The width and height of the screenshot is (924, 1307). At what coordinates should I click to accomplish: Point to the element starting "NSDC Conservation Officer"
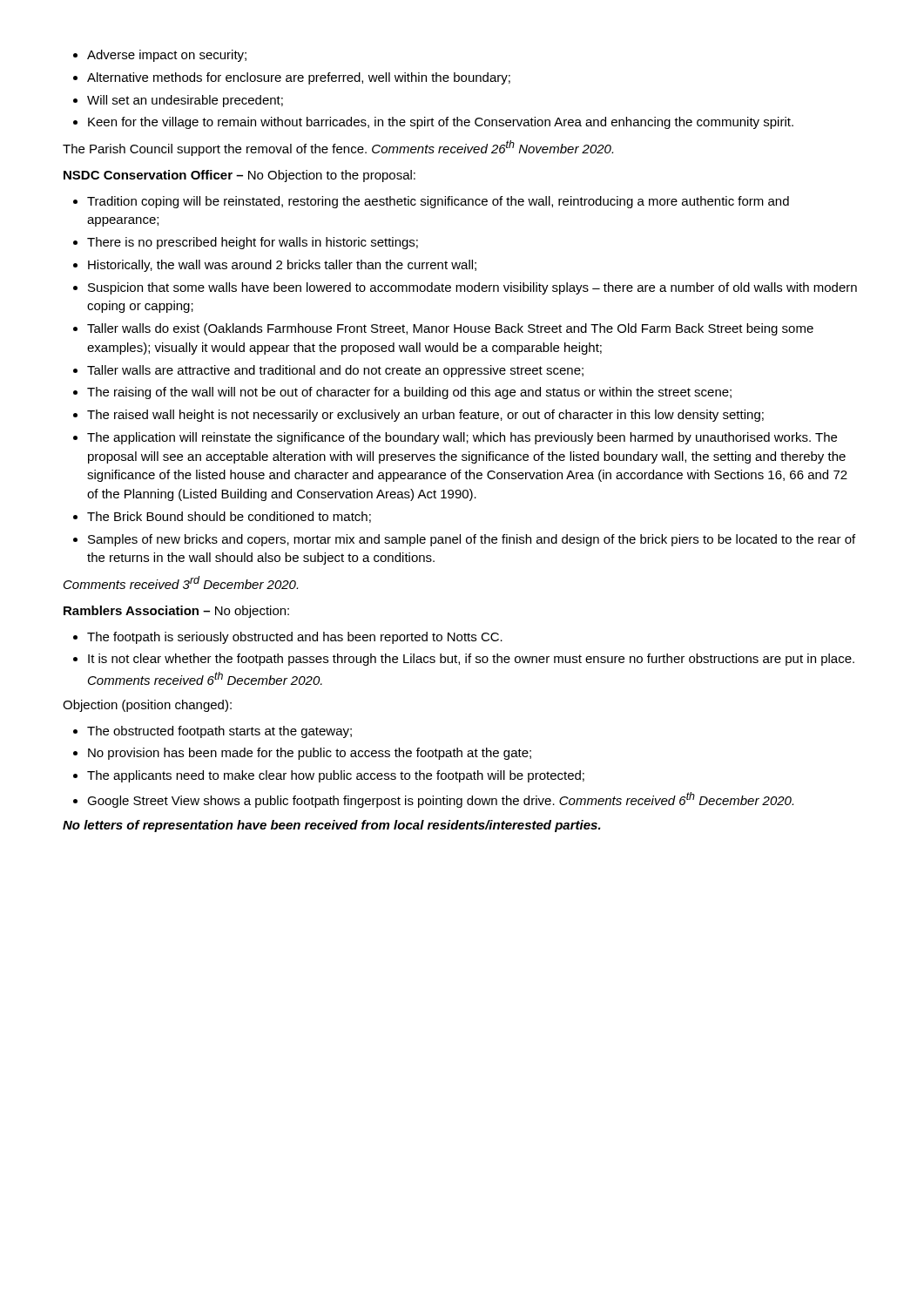click(x=239, y=176)
